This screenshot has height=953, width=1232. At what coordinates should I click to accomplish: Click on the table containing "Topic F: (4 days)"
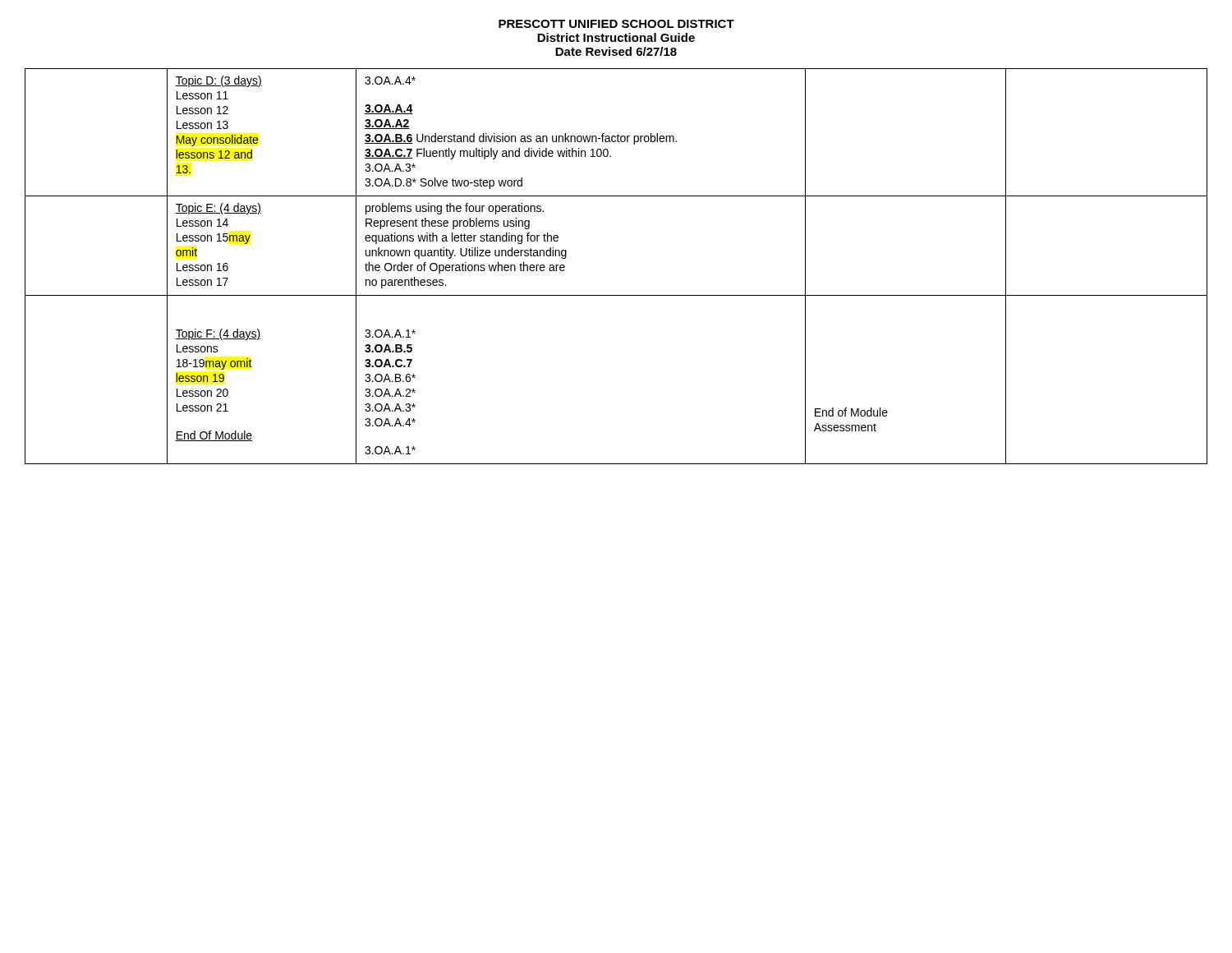(616, 266)
